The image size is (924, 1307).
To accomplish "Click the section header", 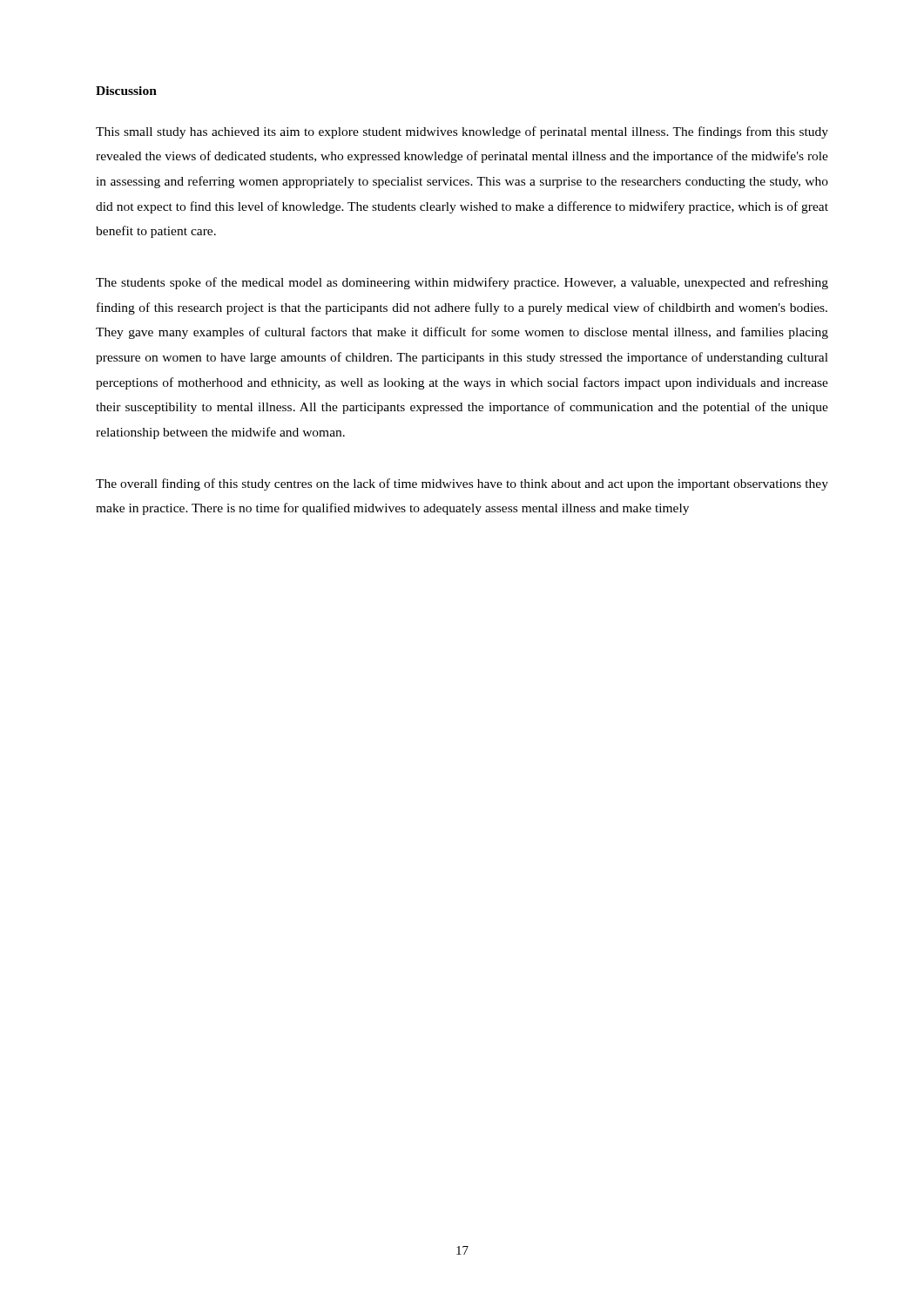I will click(x=126, y=90).
